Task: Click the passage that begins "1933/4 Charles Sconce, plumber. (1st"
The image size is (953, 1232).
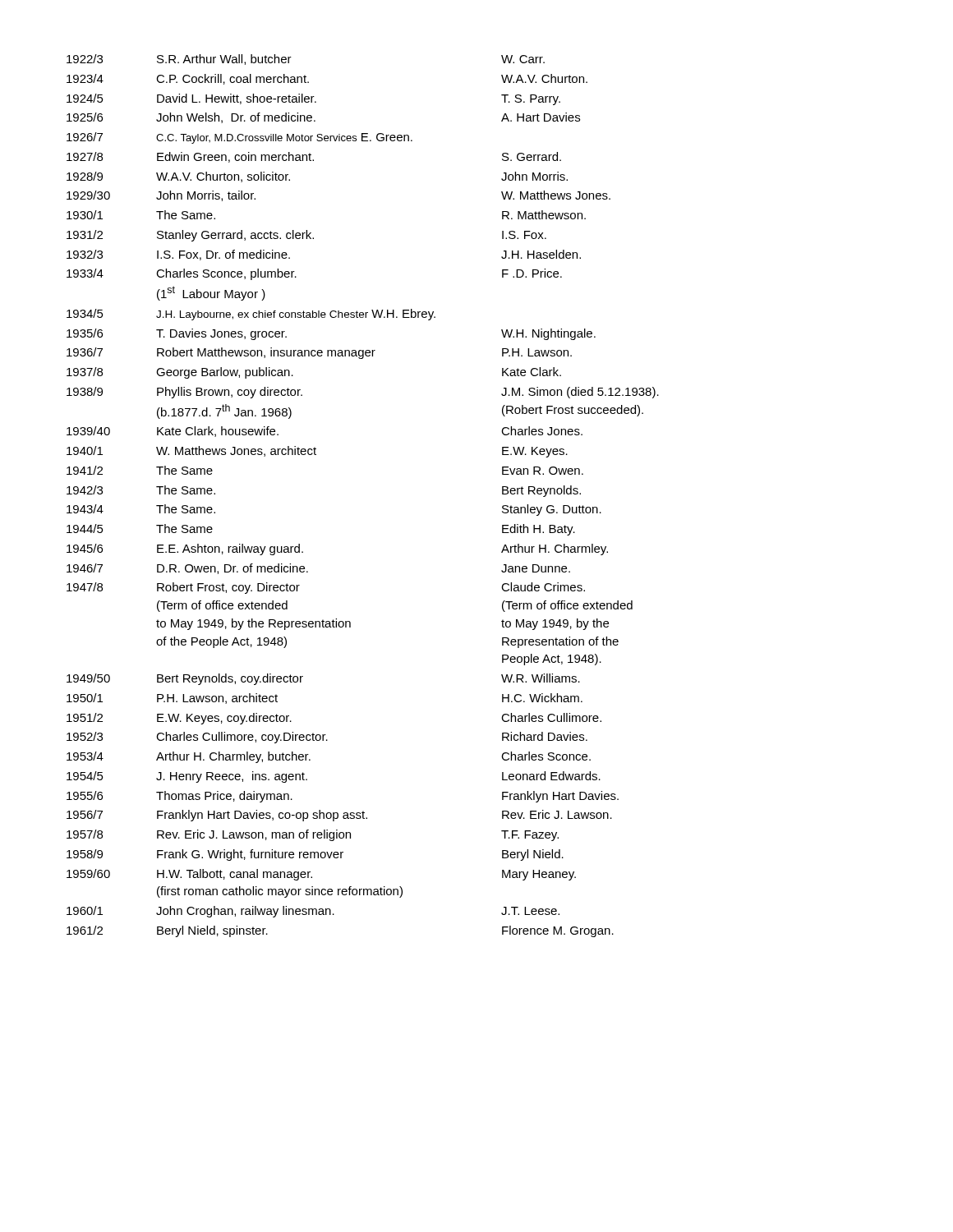Action: (92, 274)
